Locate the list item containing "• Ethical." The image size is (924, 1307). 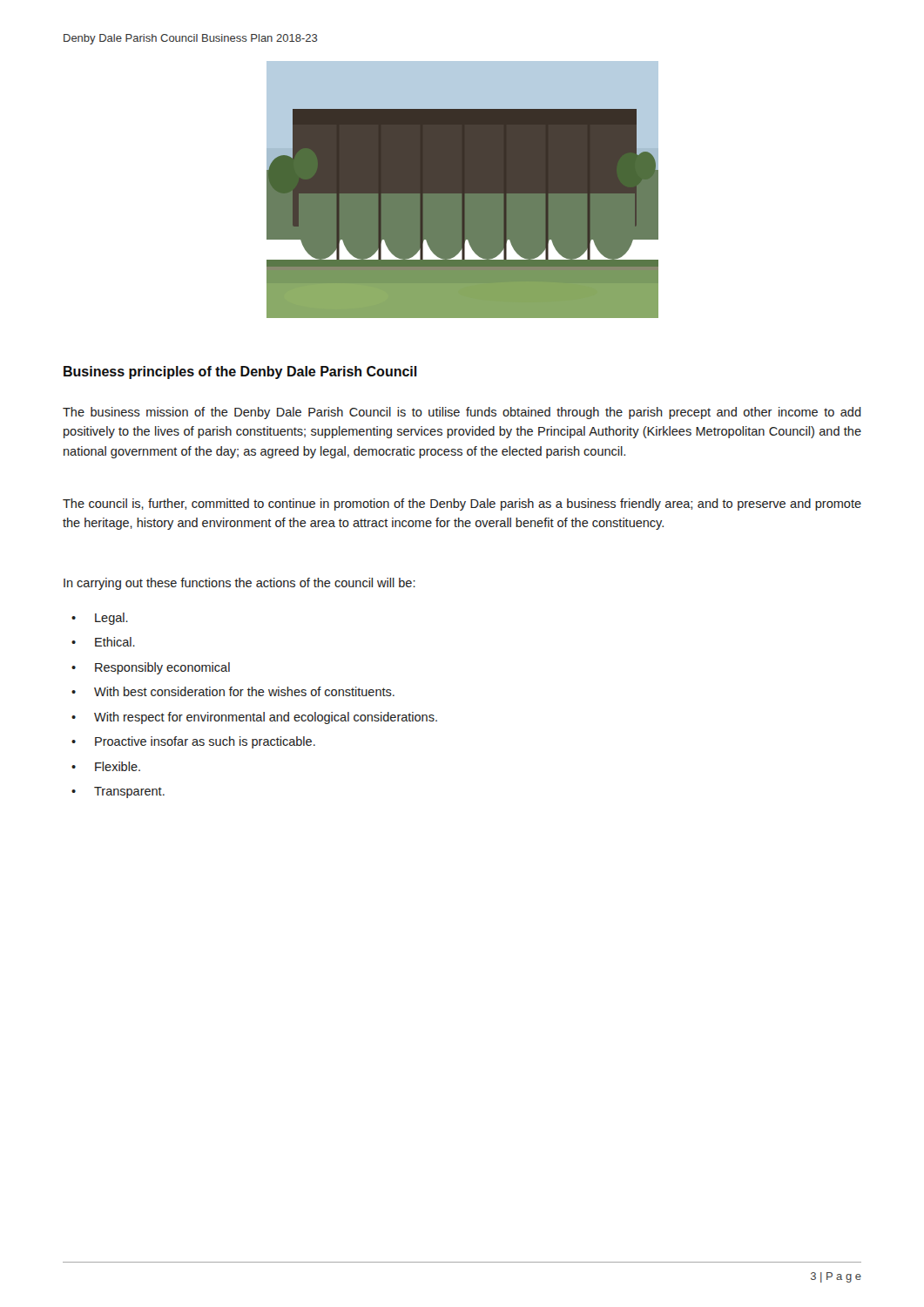point(99,643)
